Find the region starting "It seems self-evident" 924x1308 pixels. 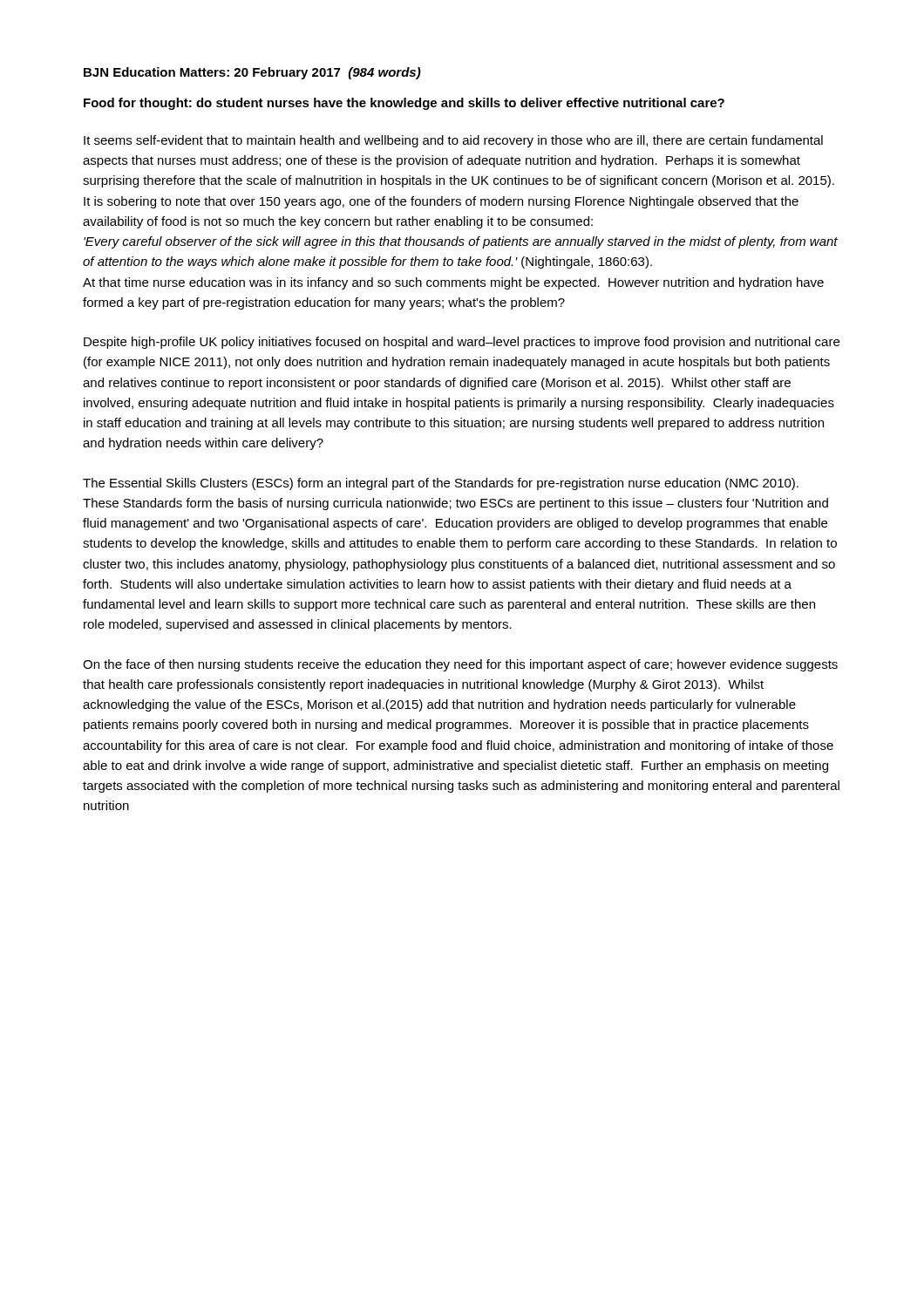click(461, 221)
